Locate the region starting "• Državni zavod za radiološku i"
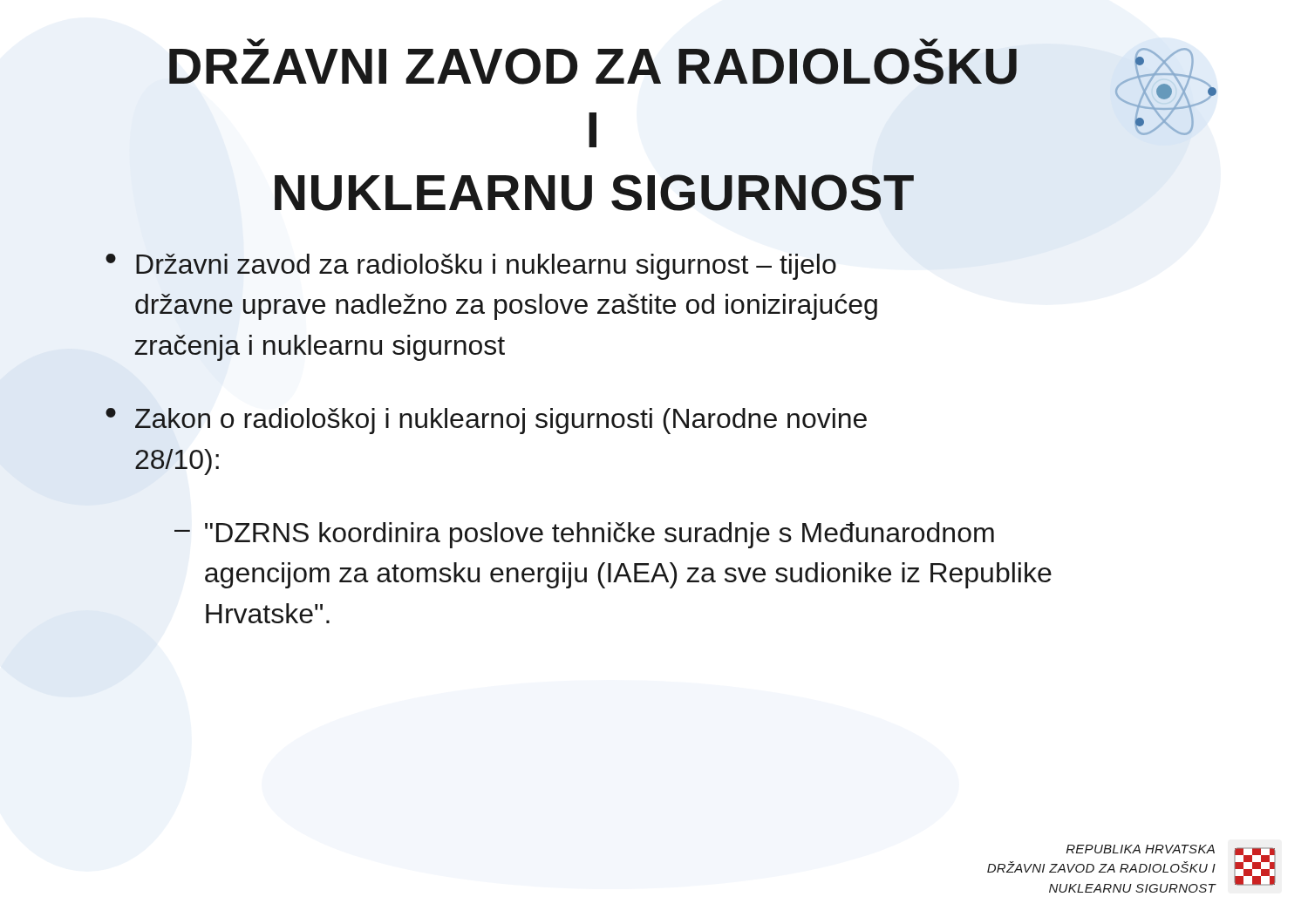This screenshot has height=924, width=1308. [492, 305]
